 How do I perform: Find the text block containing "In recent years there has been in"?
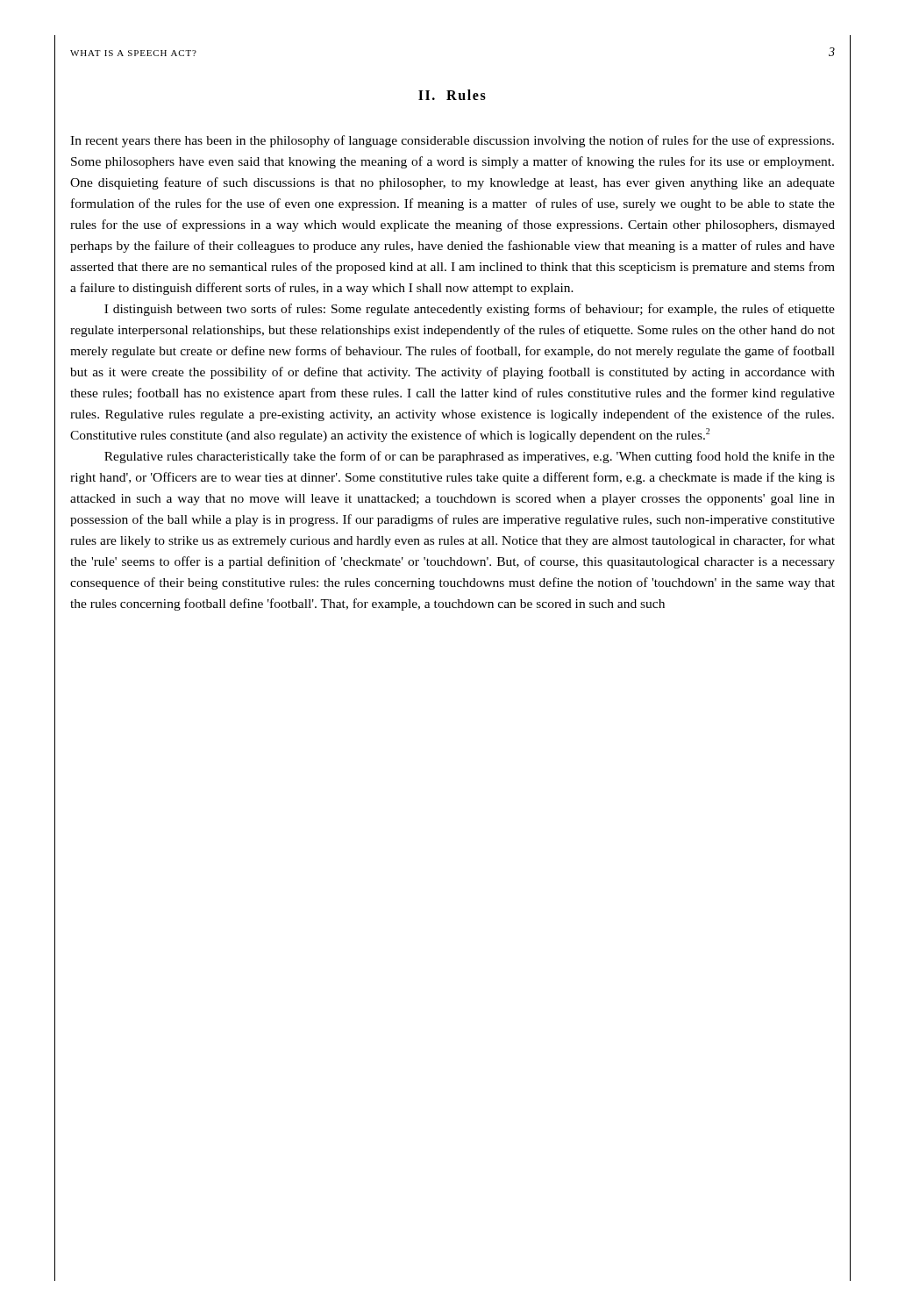(x=452, y=214)
